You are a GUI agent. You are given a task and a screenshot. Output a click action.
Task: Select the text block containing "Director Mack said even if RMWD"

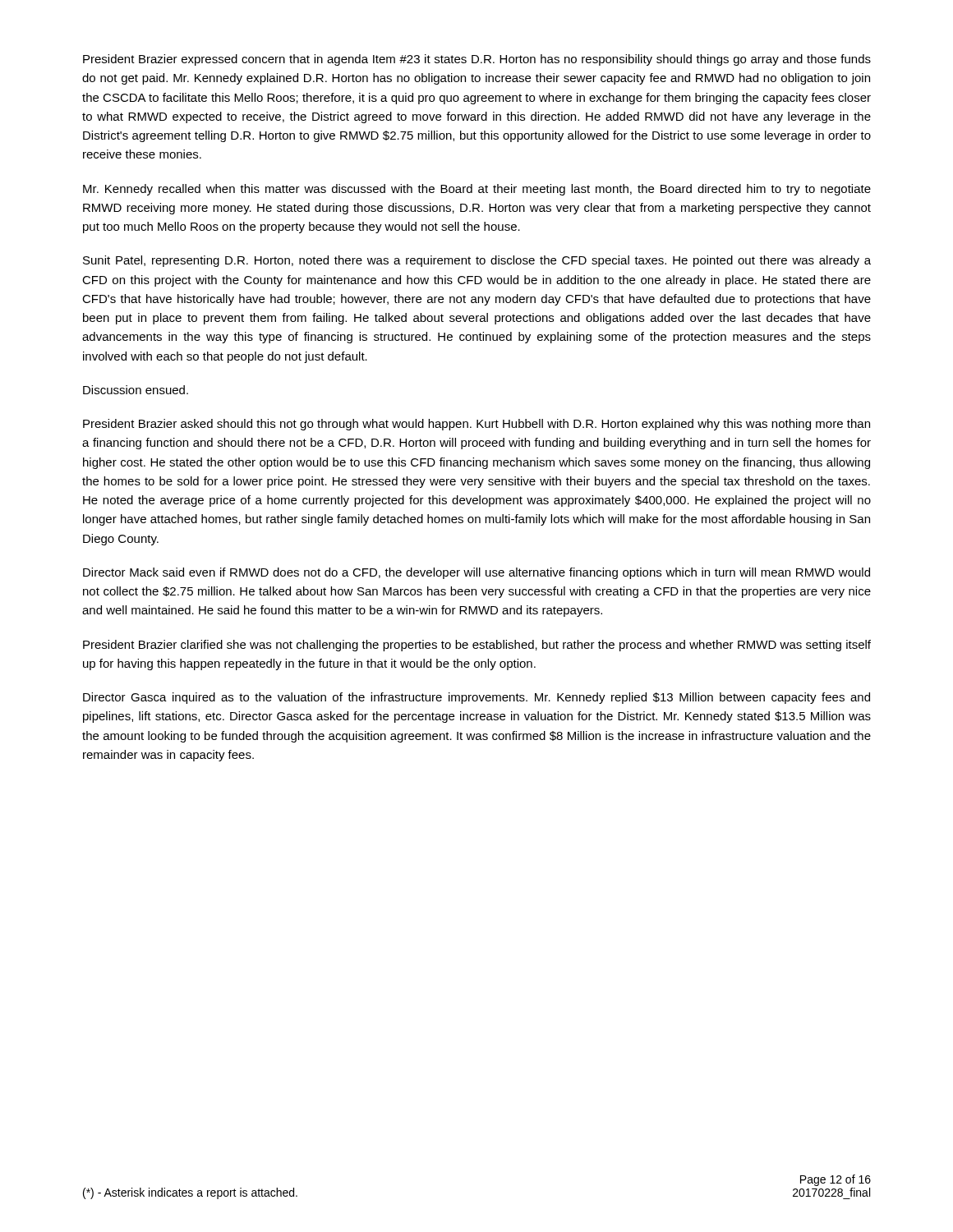coord(476,591)
